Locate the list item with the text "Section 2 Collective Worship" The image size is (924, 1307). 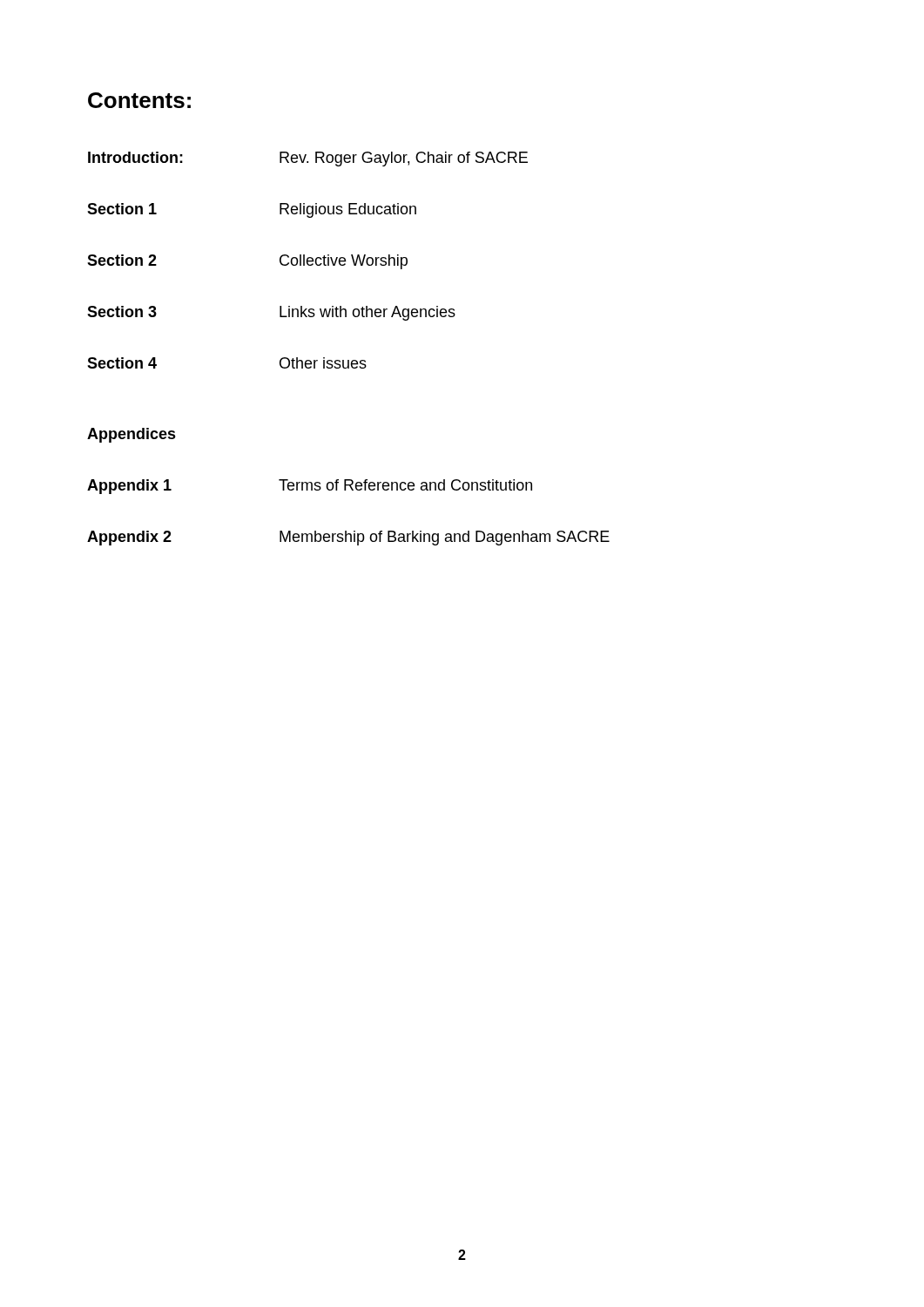(122, 262)
